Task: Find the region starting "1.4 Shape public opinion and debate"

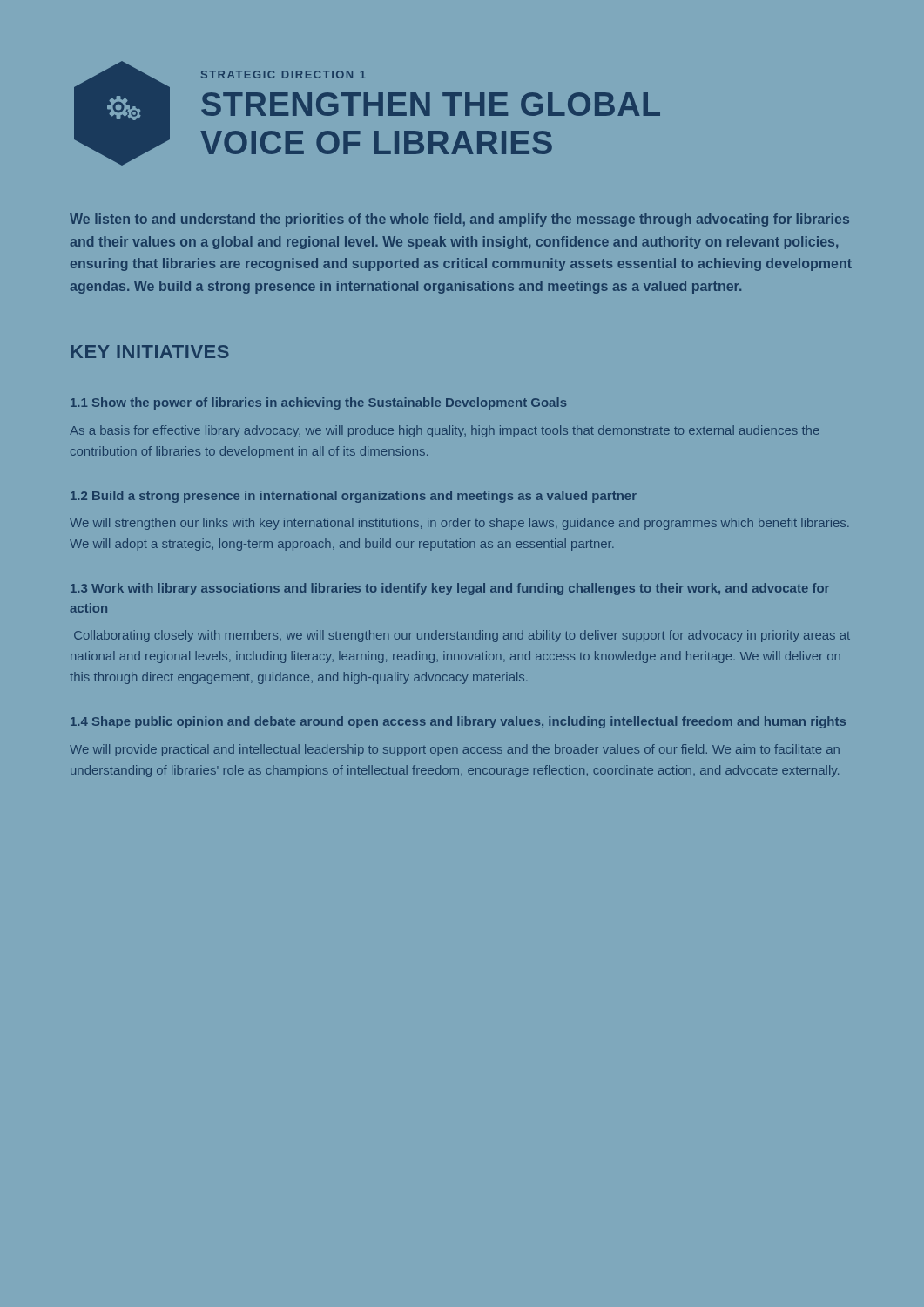Action: [458, 721]
